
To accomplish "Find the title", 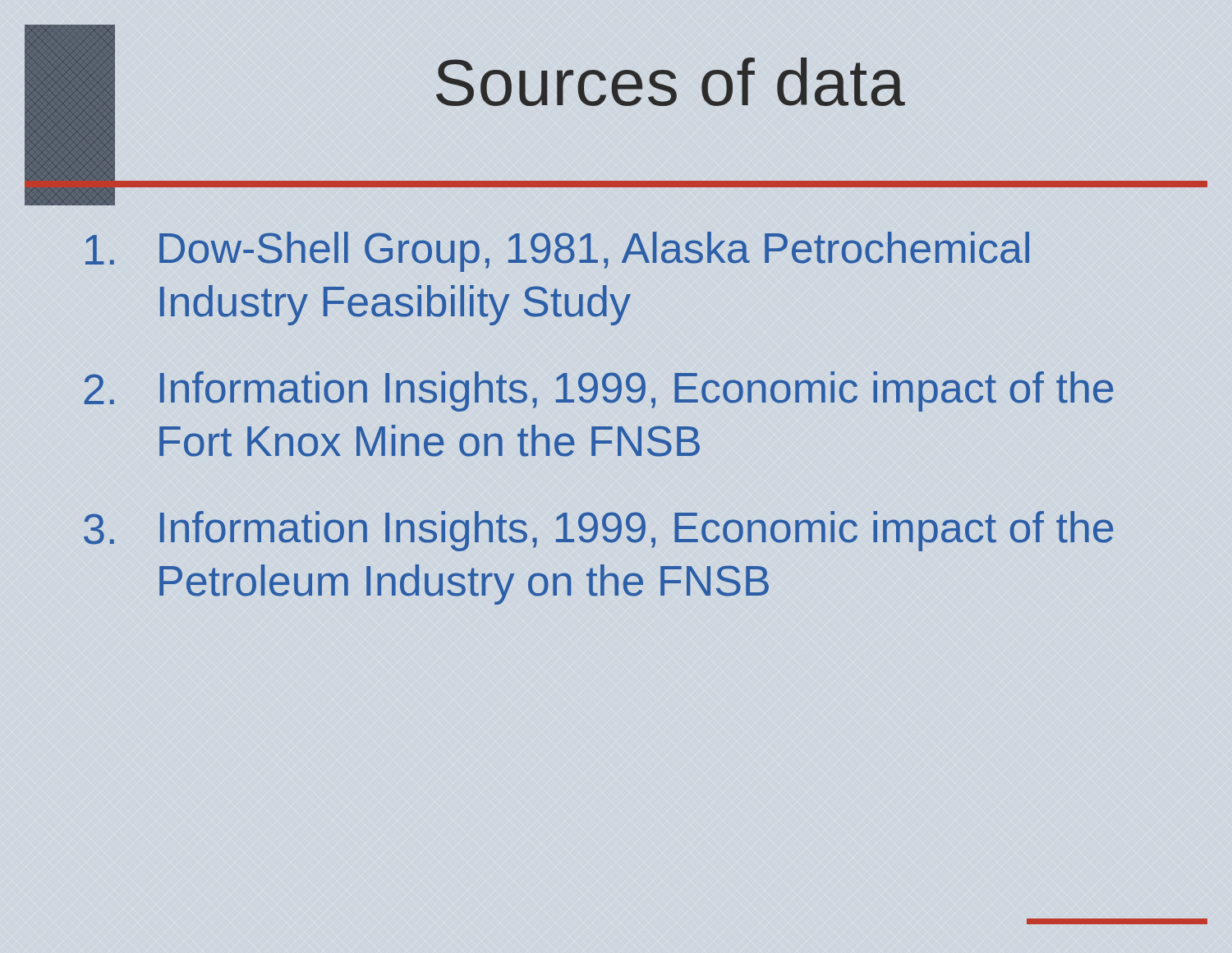I will pyautogui.click(x=669, y=83).
